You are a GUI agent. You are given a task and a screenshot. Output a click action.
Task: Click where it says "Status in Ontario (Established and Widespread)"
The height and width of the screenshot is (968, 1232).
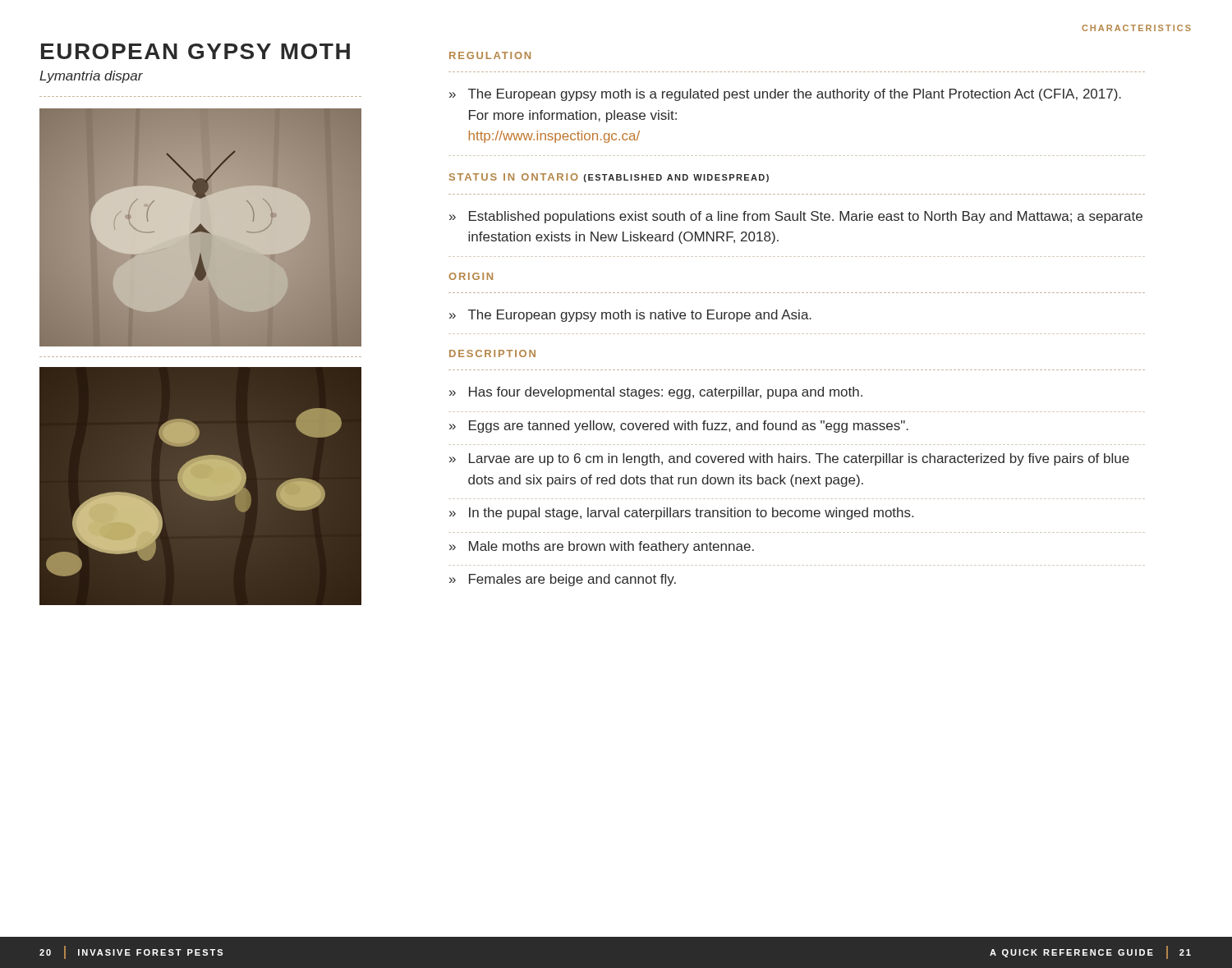pyautogui.click(x=609, y=178)
